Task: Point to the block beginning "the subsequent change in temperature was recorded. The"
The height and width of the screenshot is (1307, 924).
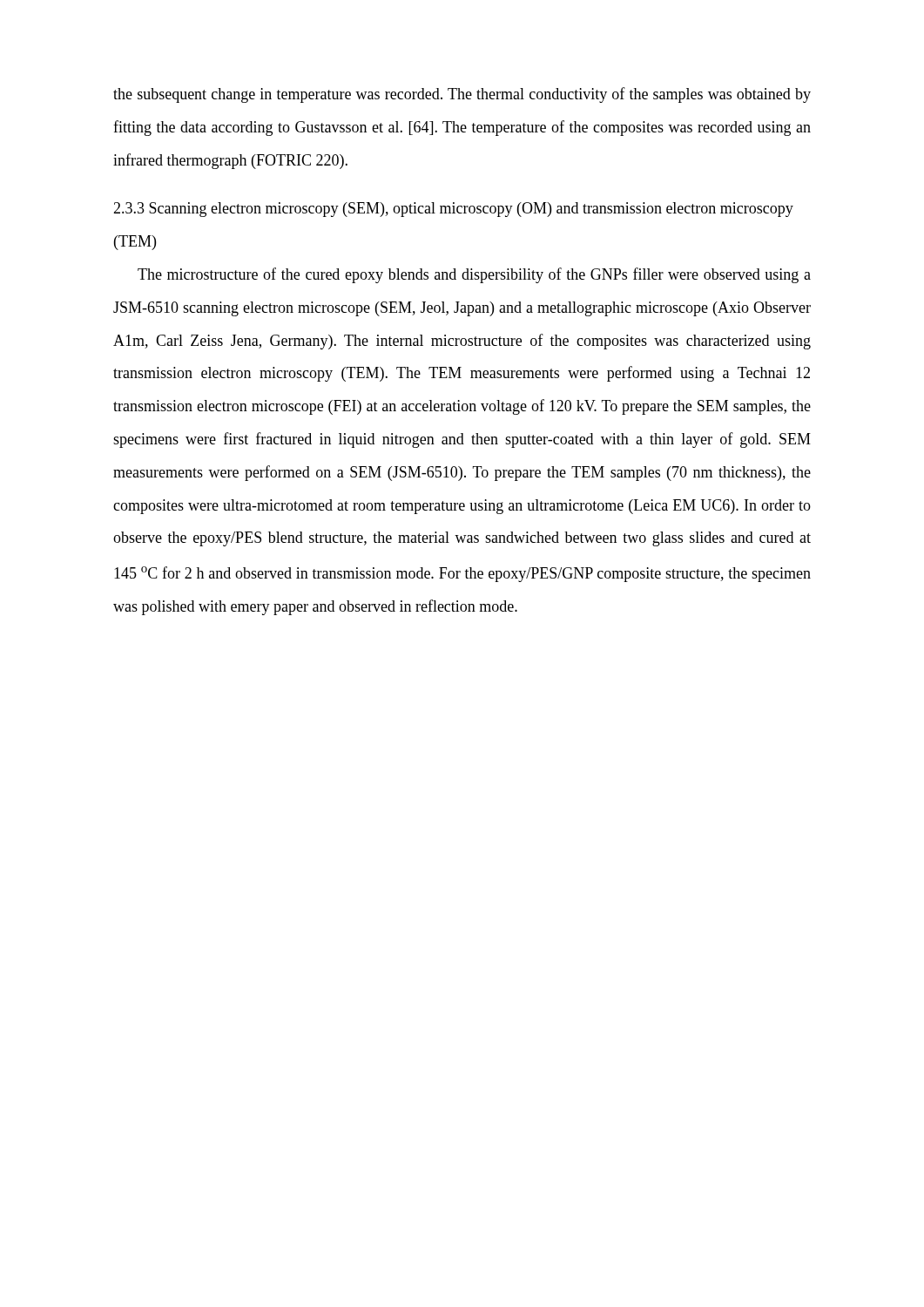Action: coord(462,127)
